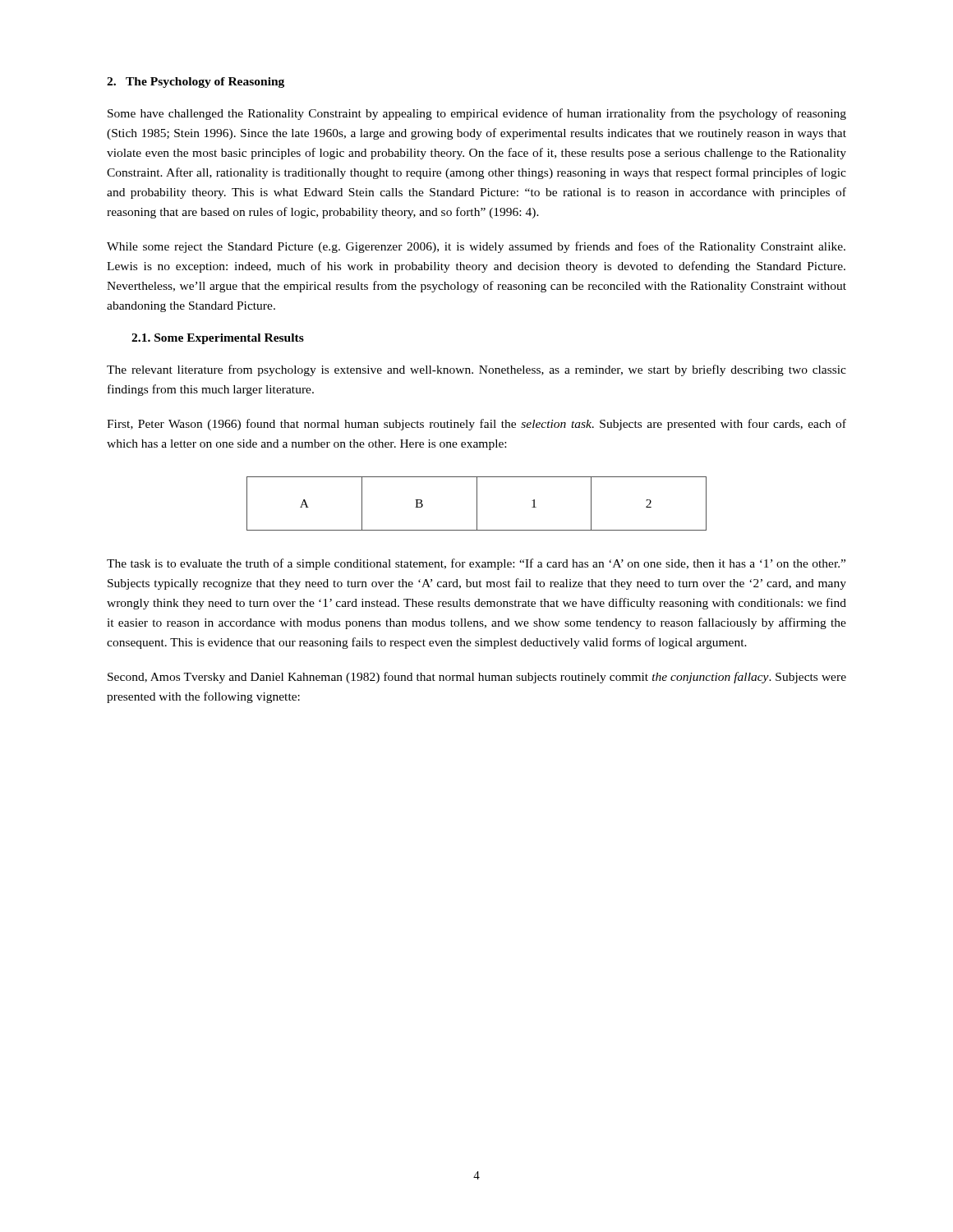Navigate to the passage starting "2. The Psychology of"
The width and height of the screenshot is (953, 1232).
pyautogui.click(x=196, y=81)
